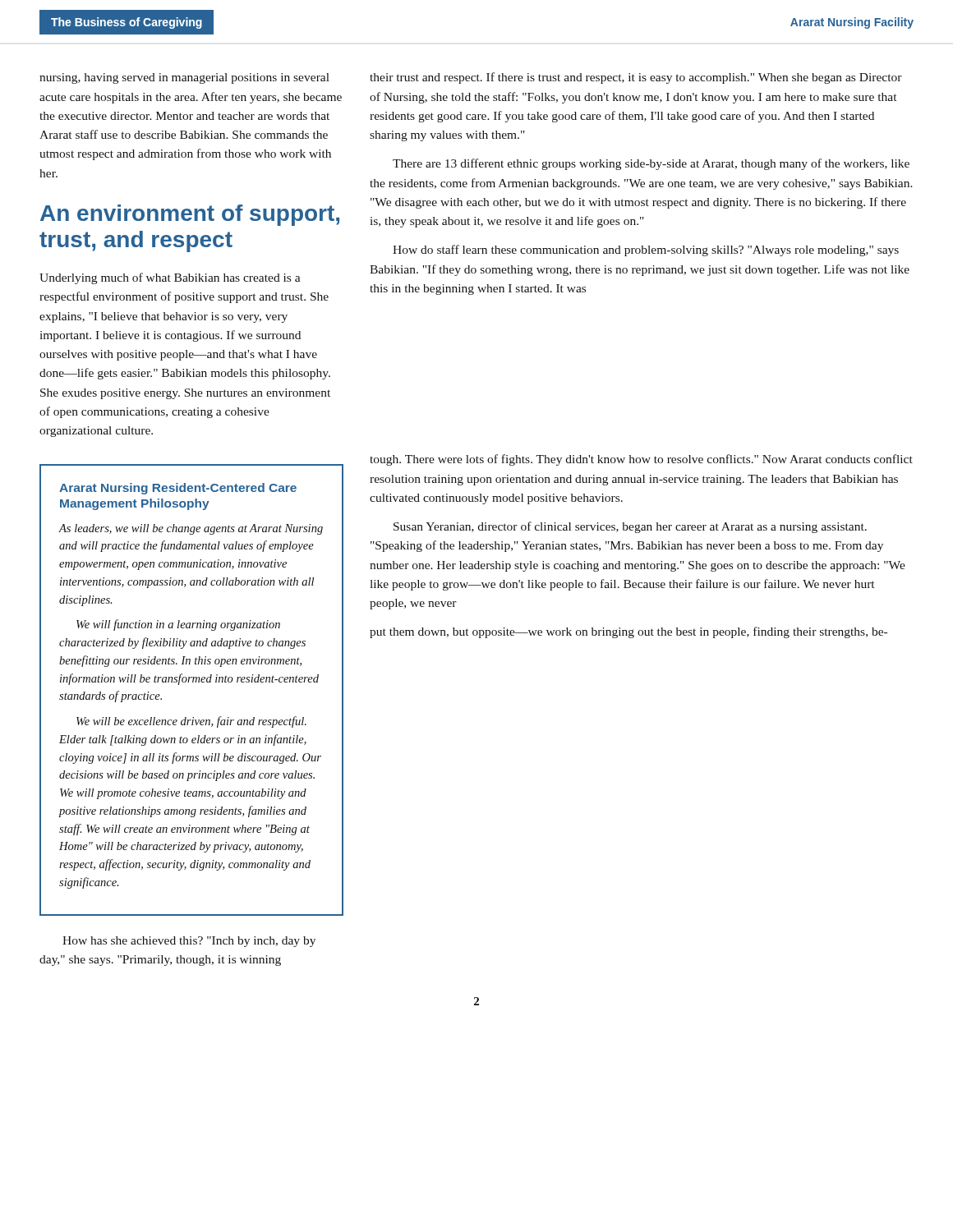Find the text block starting "Susan Yeranian, director of"

click(x=637, y=564)
